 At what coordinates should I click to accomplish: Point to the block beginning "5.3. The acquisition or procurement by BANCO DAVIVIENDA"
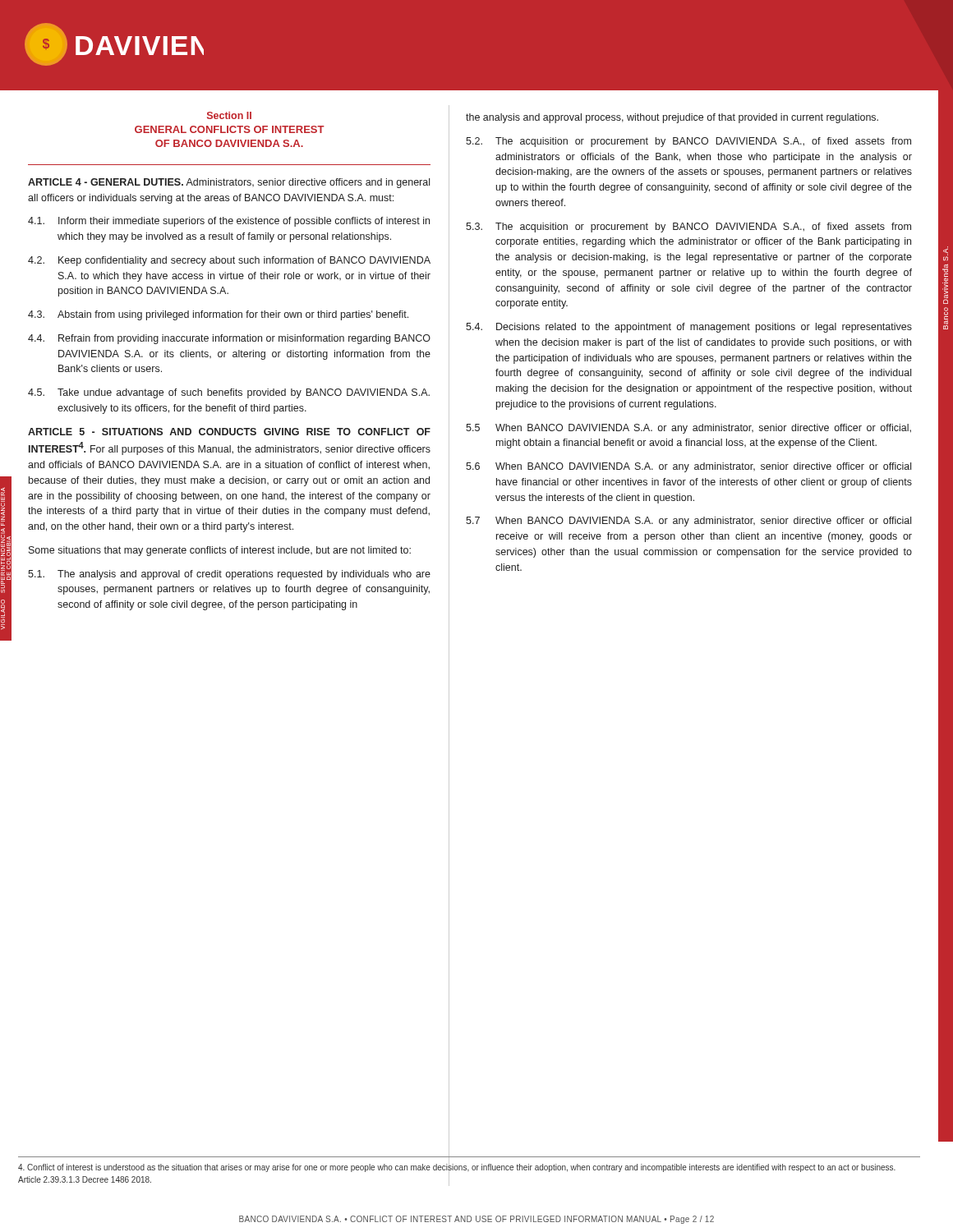[689, 265]
